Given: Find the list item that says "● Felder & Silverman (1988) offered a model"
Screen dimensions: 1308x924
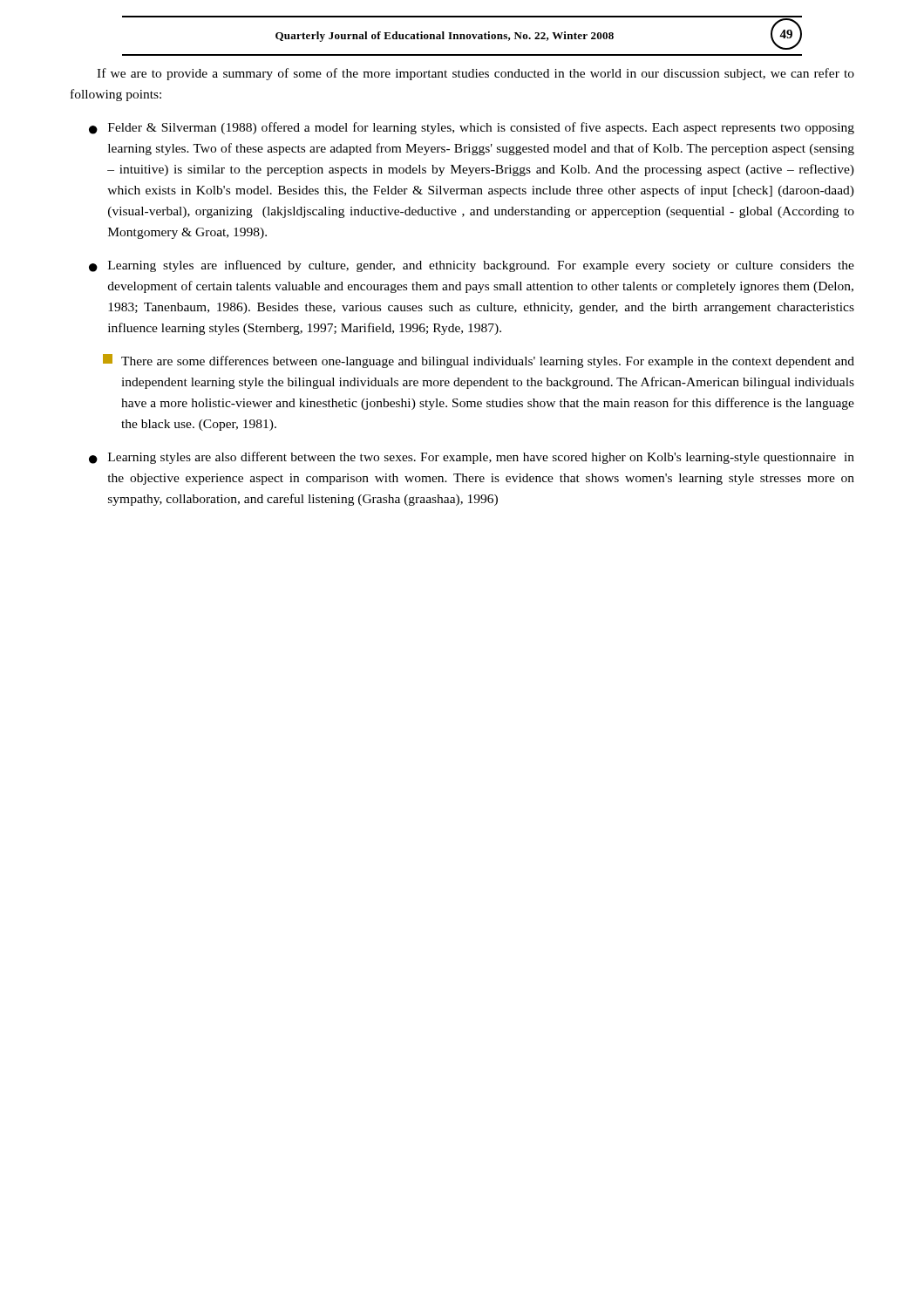Looking at the screenshot, I should point(471,180).
